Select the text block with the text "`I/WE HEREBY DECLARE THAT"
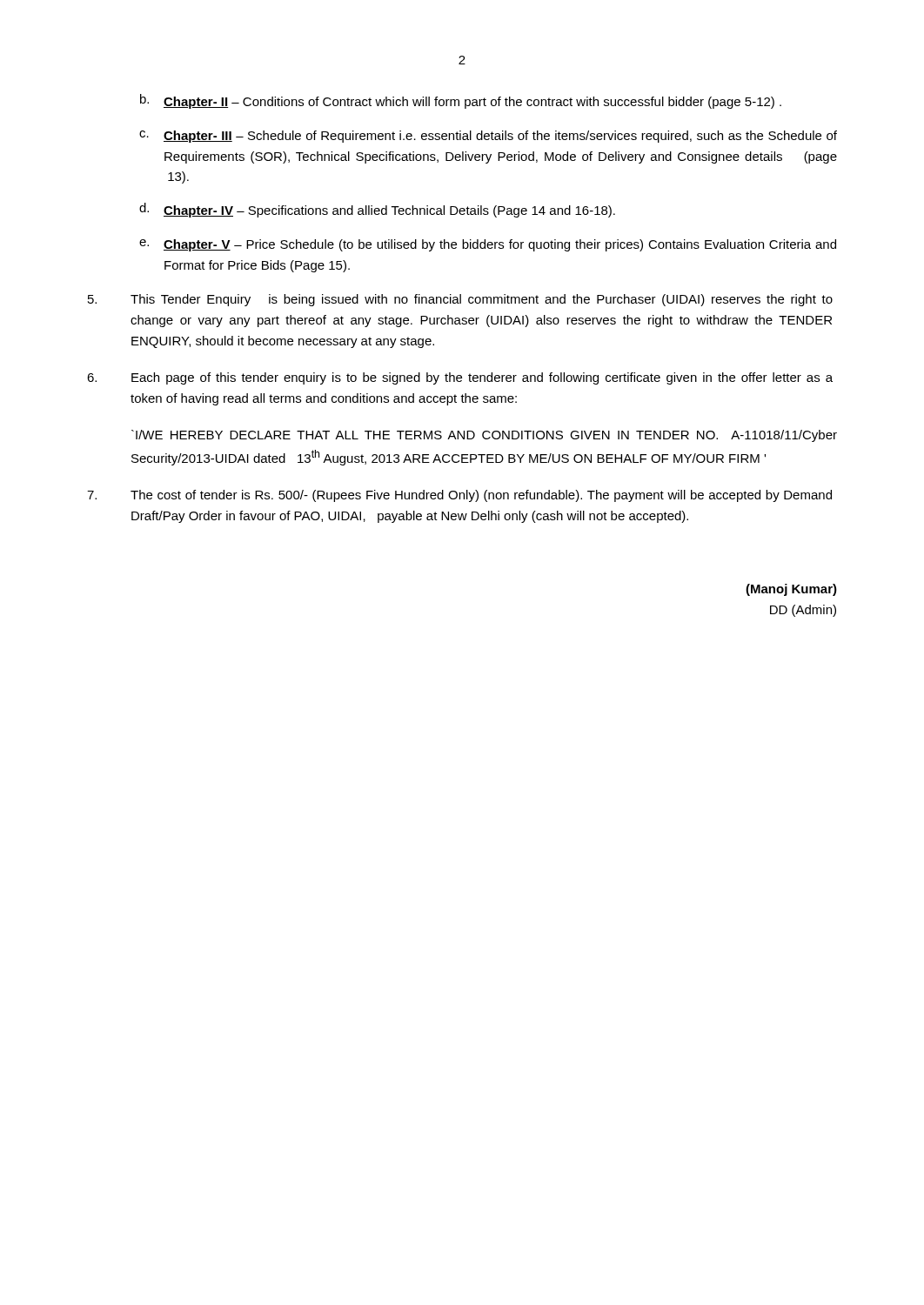Screen dimensions: 1305x924 tap(484, 446)
